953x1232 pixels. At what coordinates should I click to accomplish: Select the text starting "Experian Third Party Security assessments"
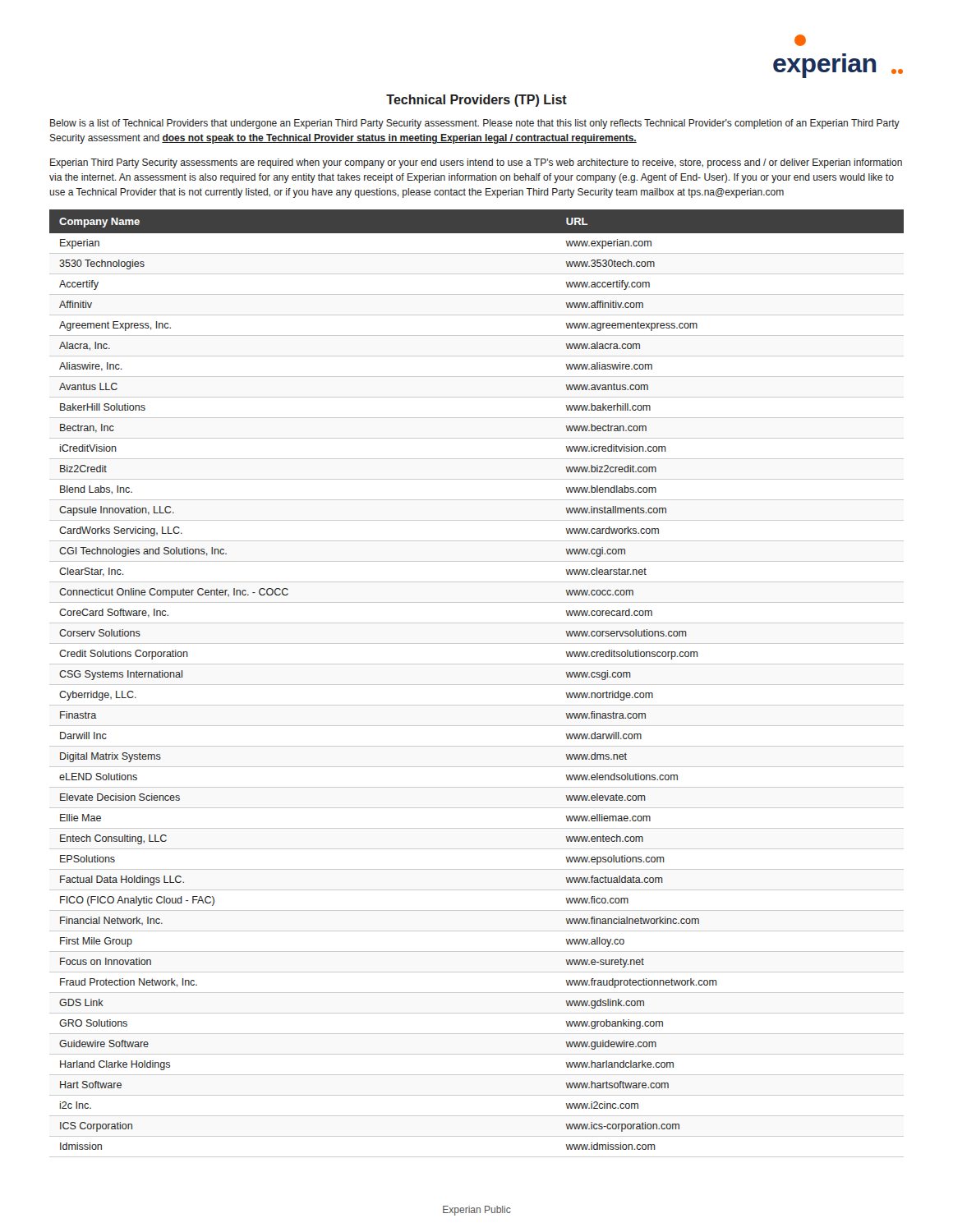476,177
